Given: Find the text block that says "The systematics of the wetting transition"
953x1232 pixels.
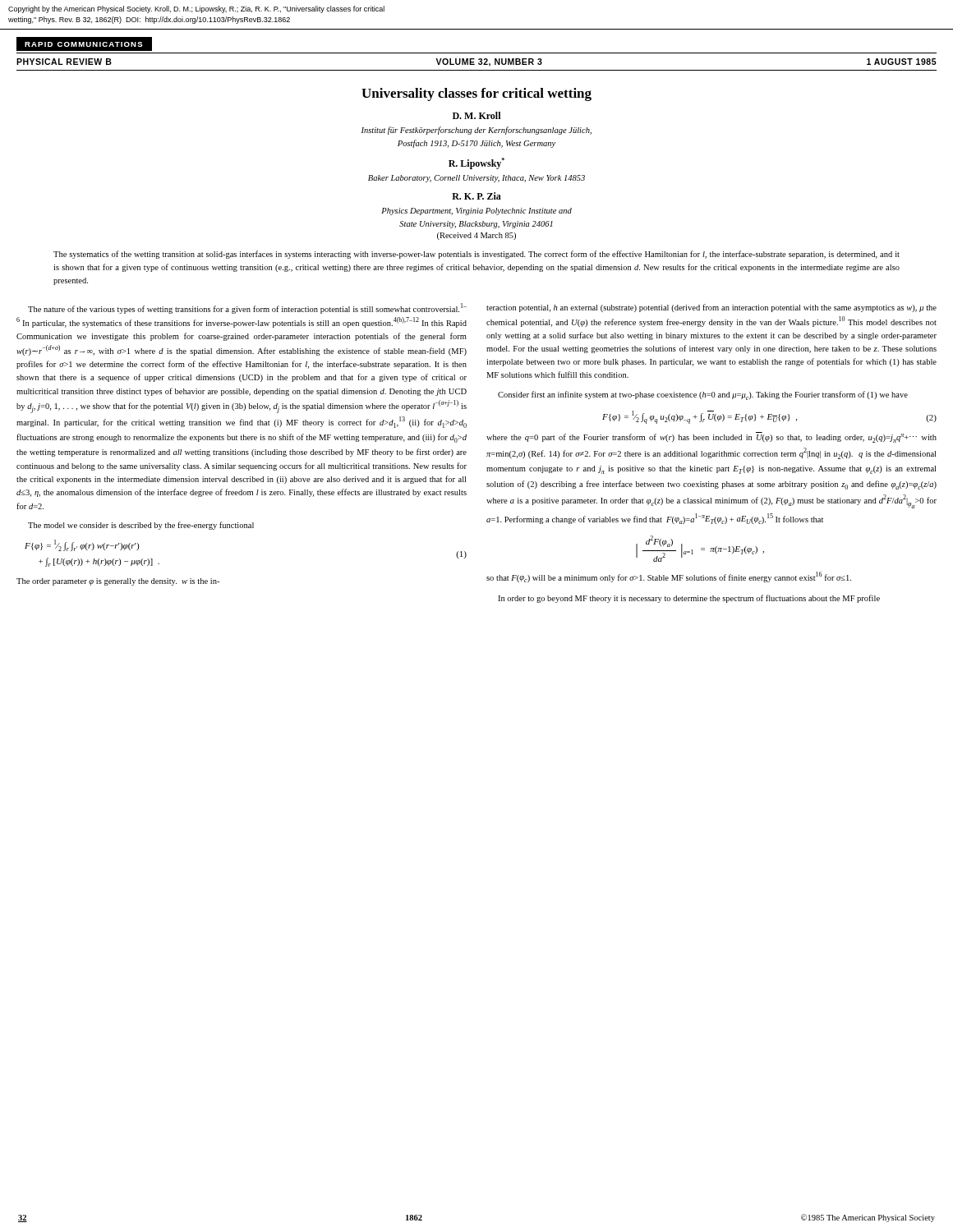Looking at the screenshot, I should click(476, 267).
